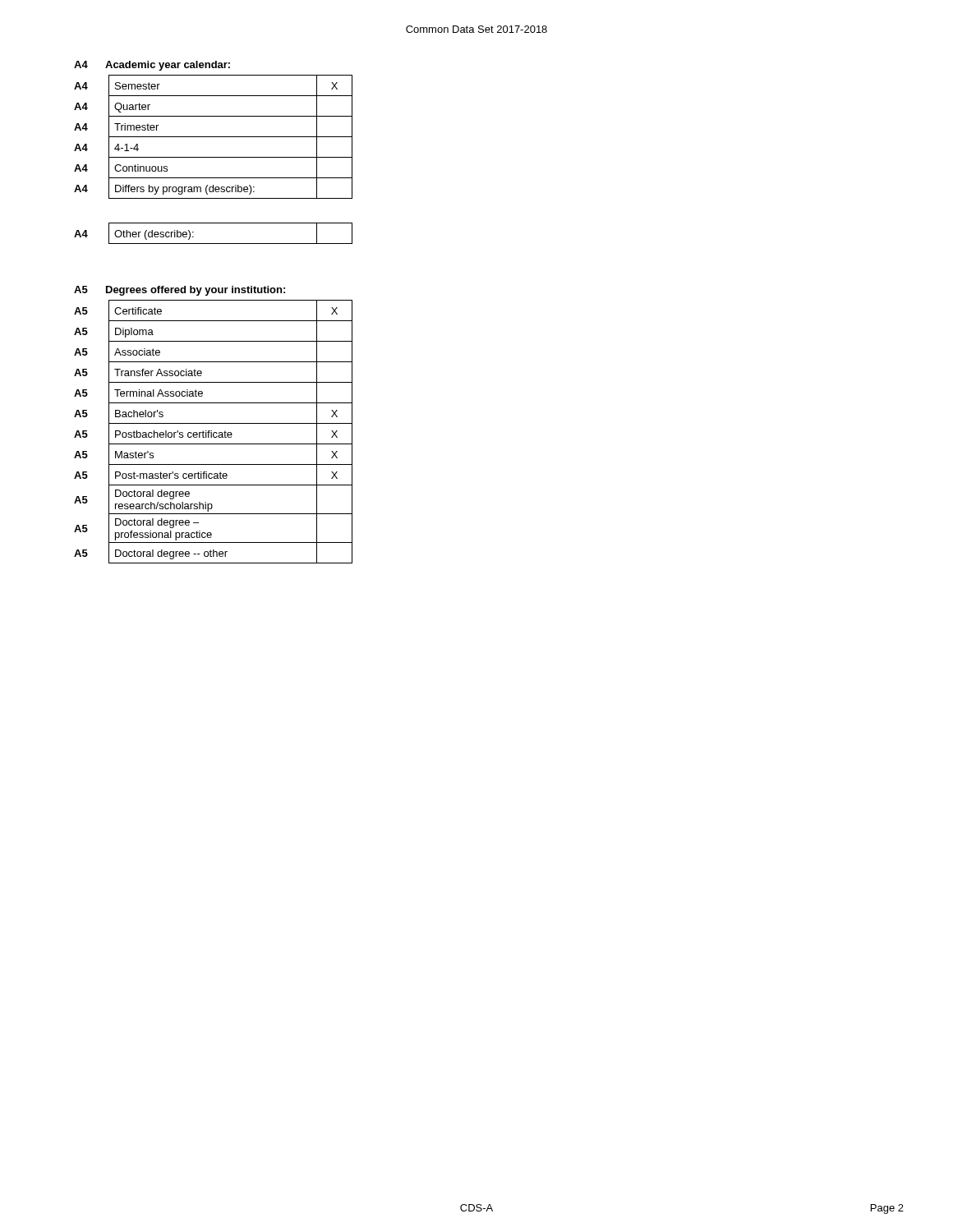Locate the table with the text "Terminal Associate"
953x1232 pixels.
[513, 432]
